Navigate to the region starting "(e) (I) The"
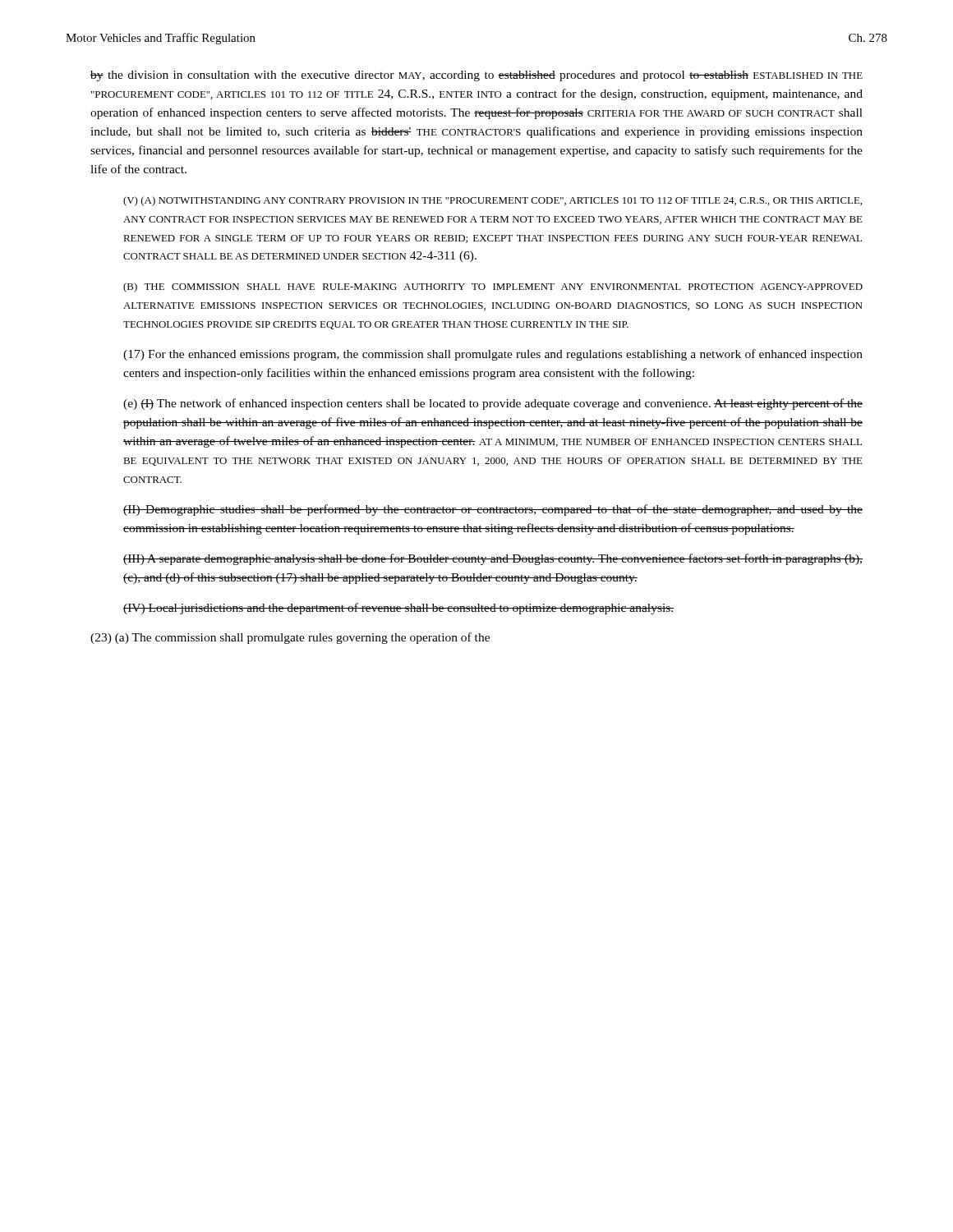 tap(493, 441)
